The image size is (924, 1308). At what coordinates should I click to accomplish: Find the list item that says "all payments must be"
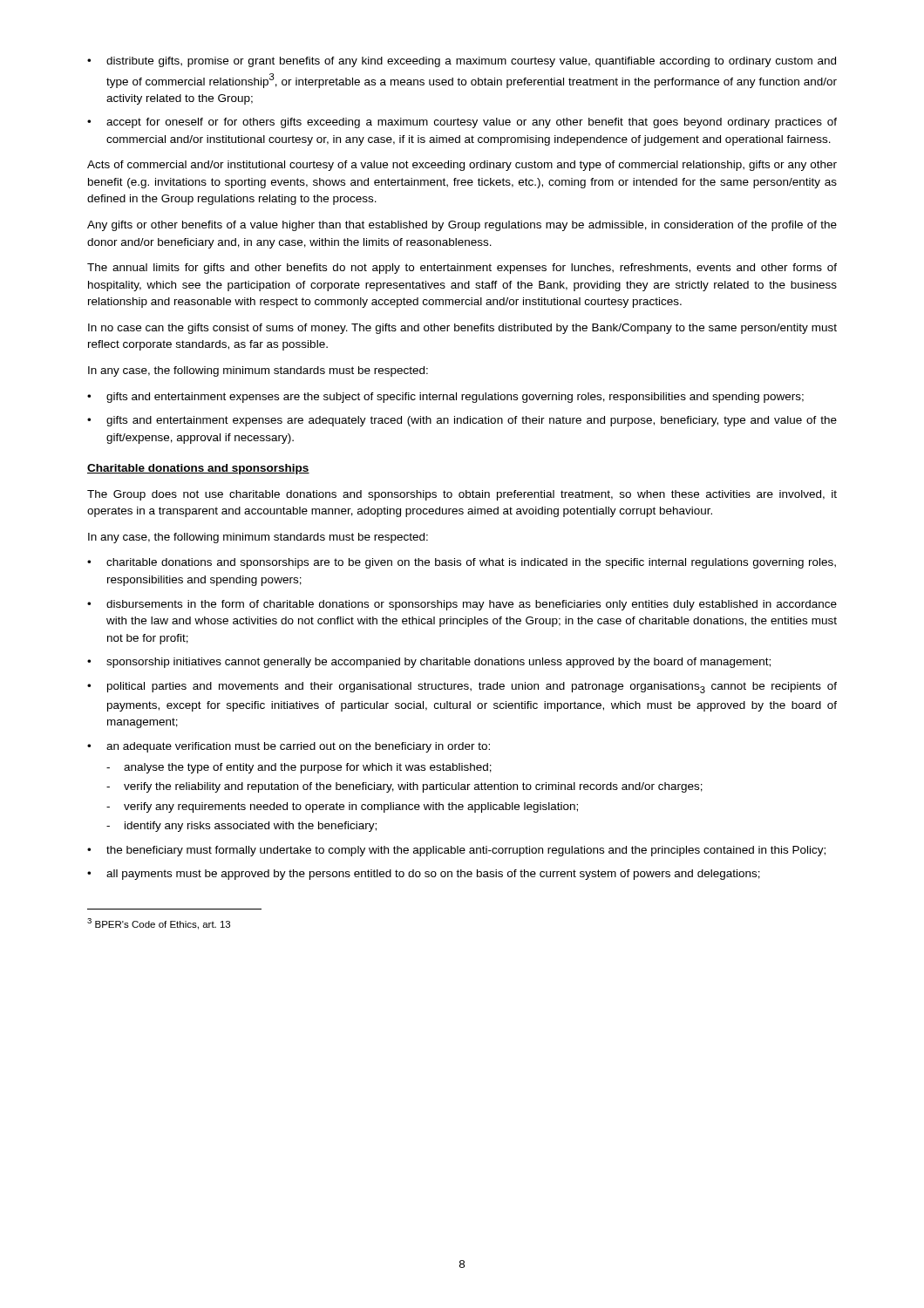pos(462,874)
